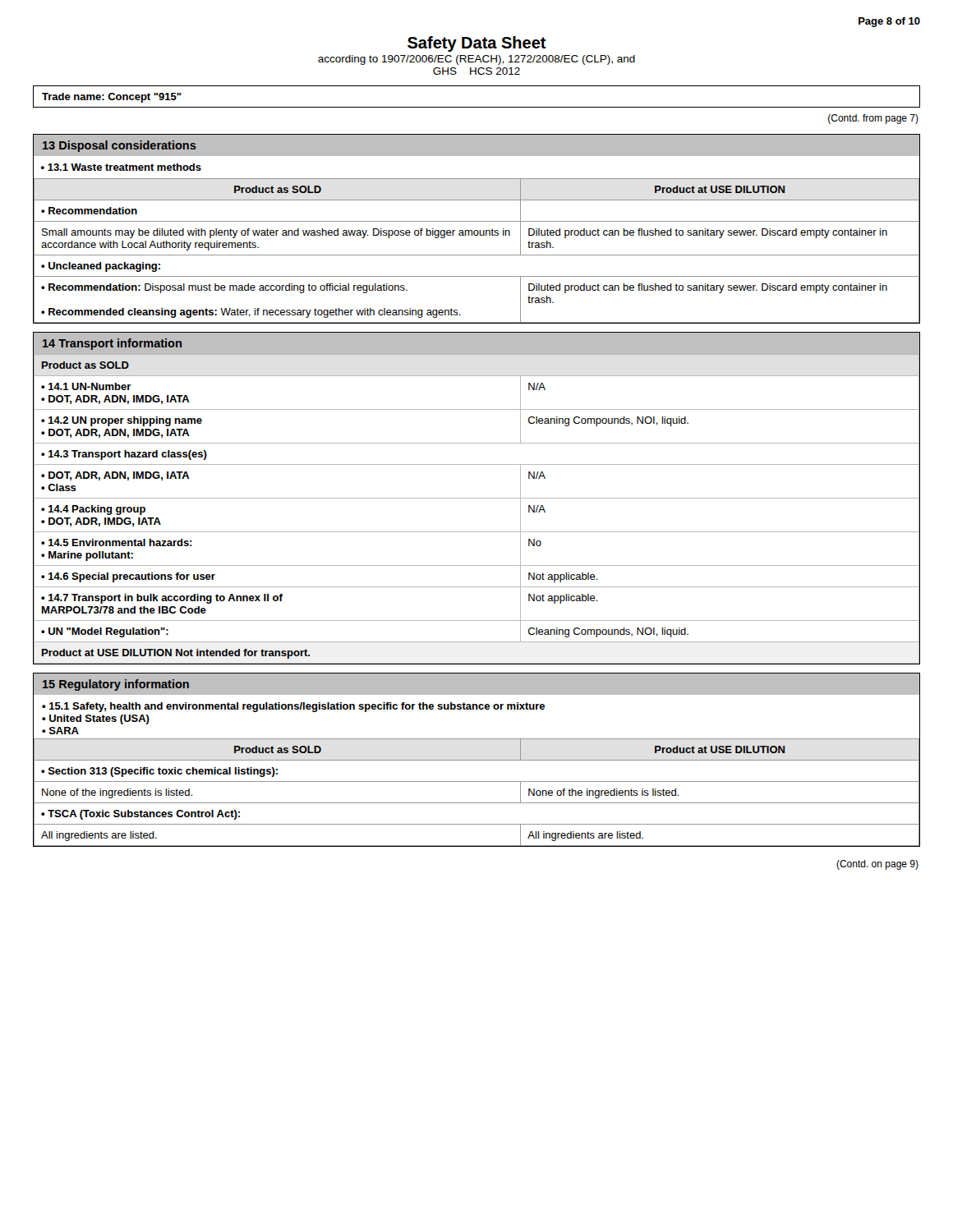Locate the element starting "Trade name: Concept "915""
This screenshot has height=1232, width=953.
pos(112,96)
